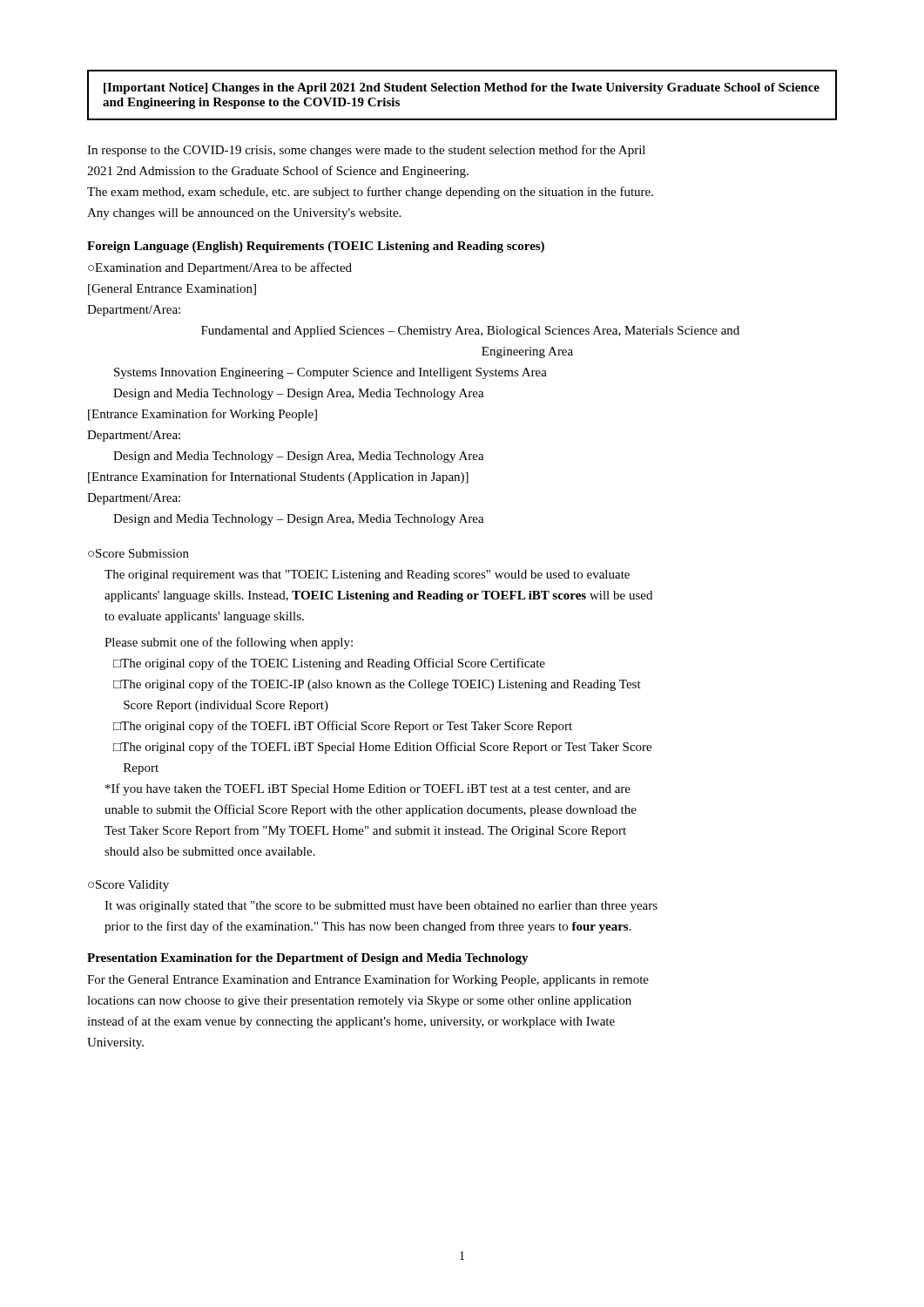Locate the block of text that opens with "Please submit one of the following when"

[x=229, y=642]
